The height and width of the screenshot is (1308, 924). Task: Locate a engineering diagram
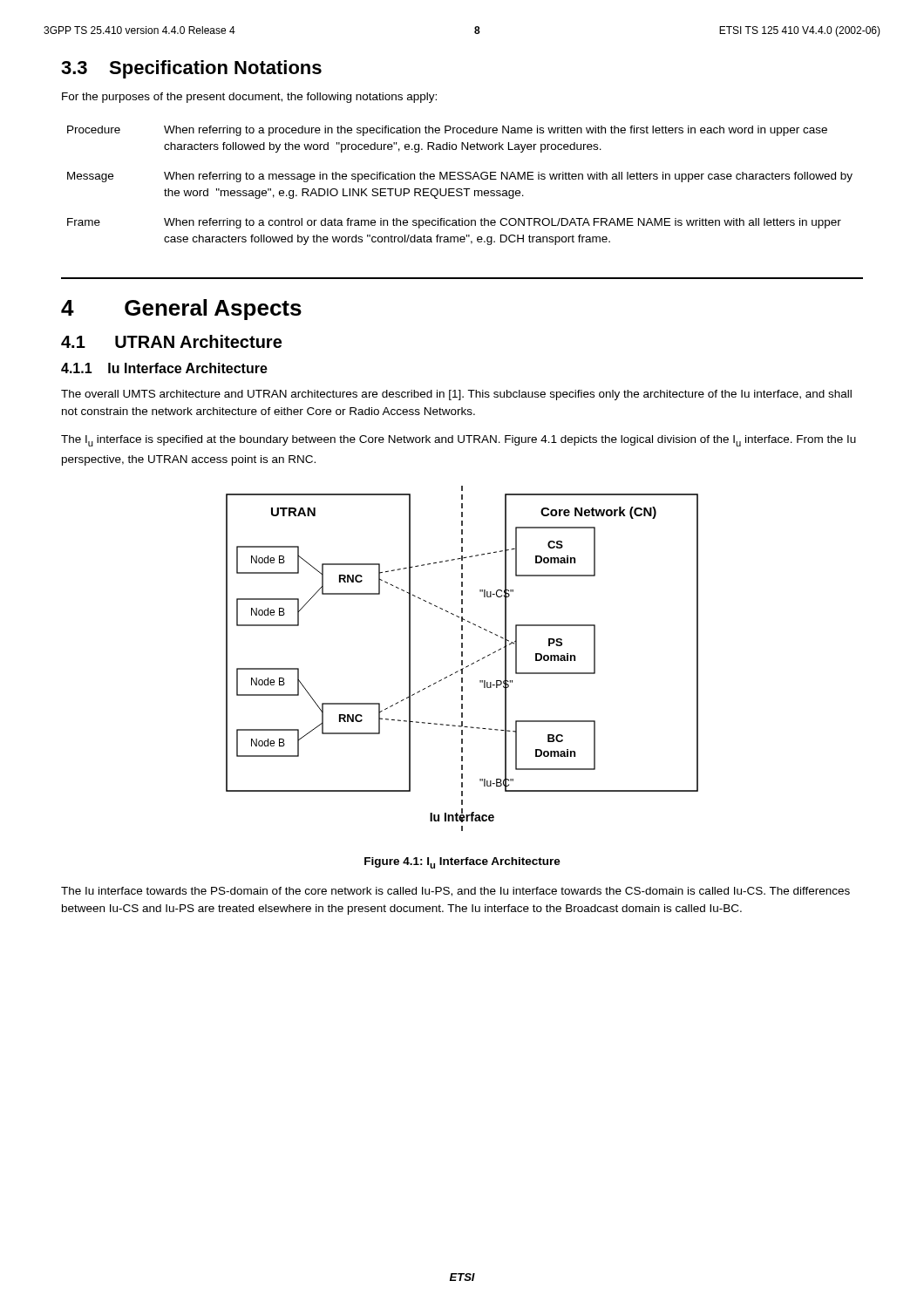tap(462, 662)
